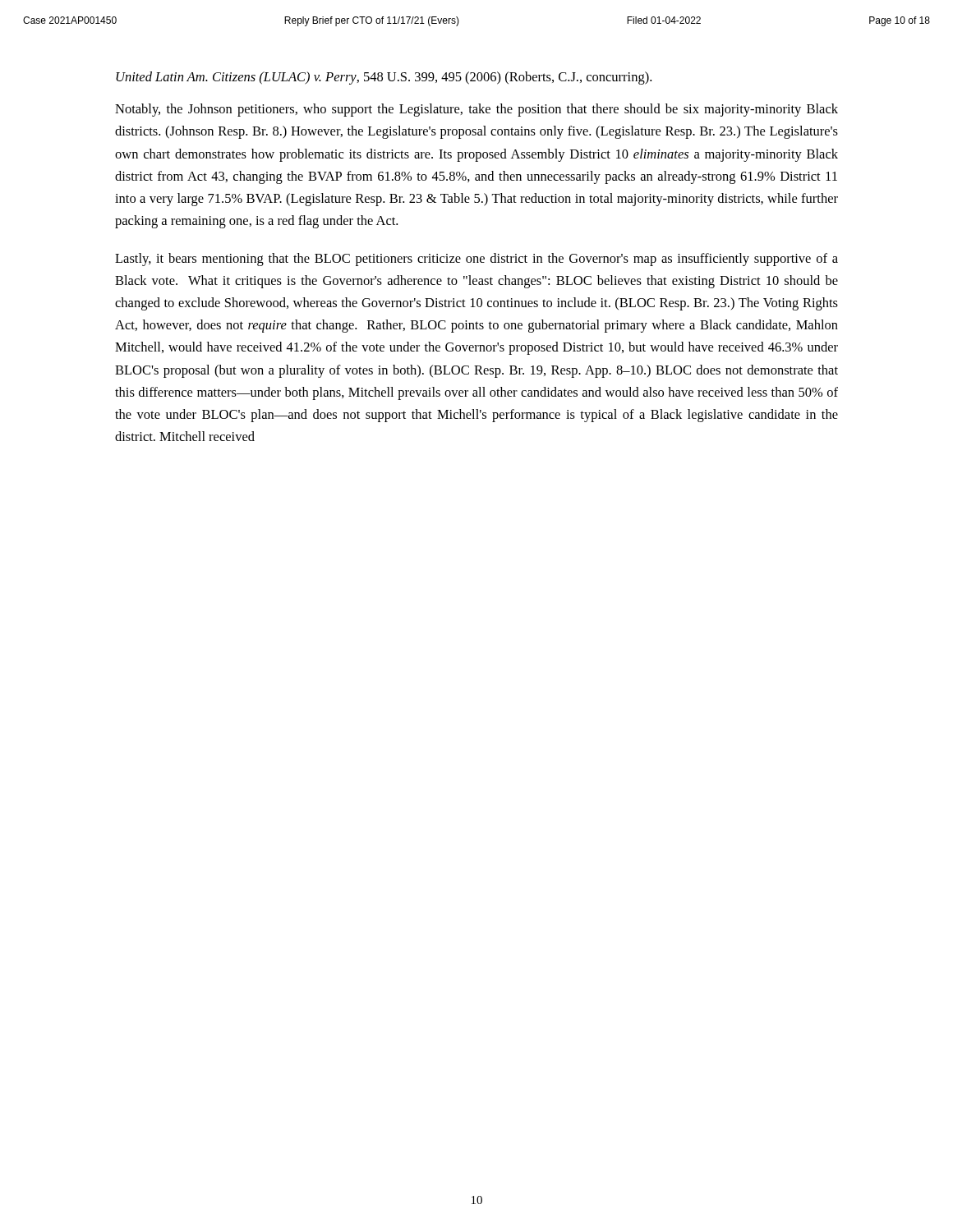This screenshot has width=953, height=1232.
Task: Select the element starting "Lastly, it bears mentioning that the"
Action: coord(476,347)
